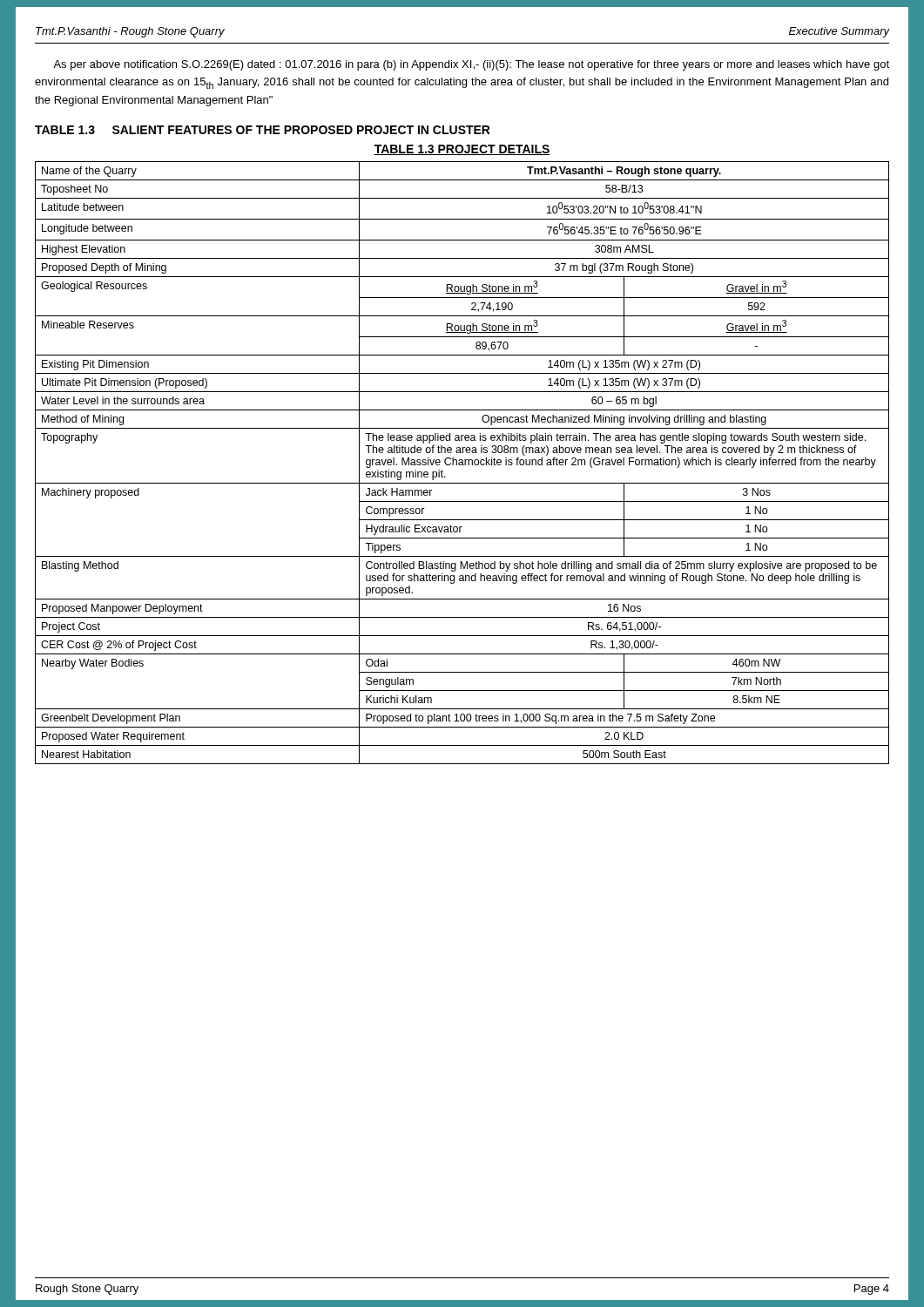Find the block starting "TABLE 1.3 PROJECT DETAILS"
This screenshot has height=1307, width=924.
click(462, 149)
